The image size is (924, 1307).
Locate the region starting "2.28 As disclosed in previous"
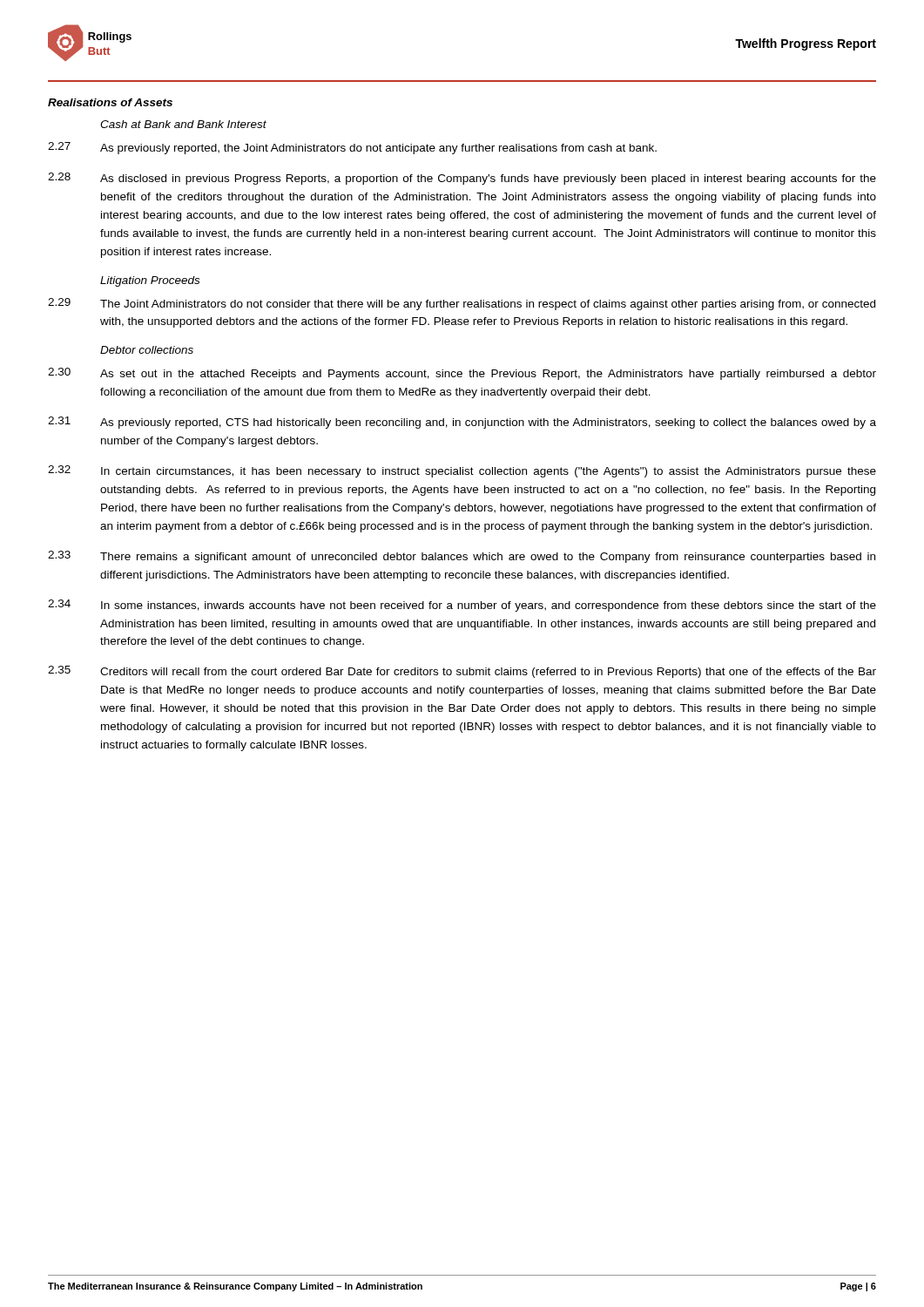[462, 215]
